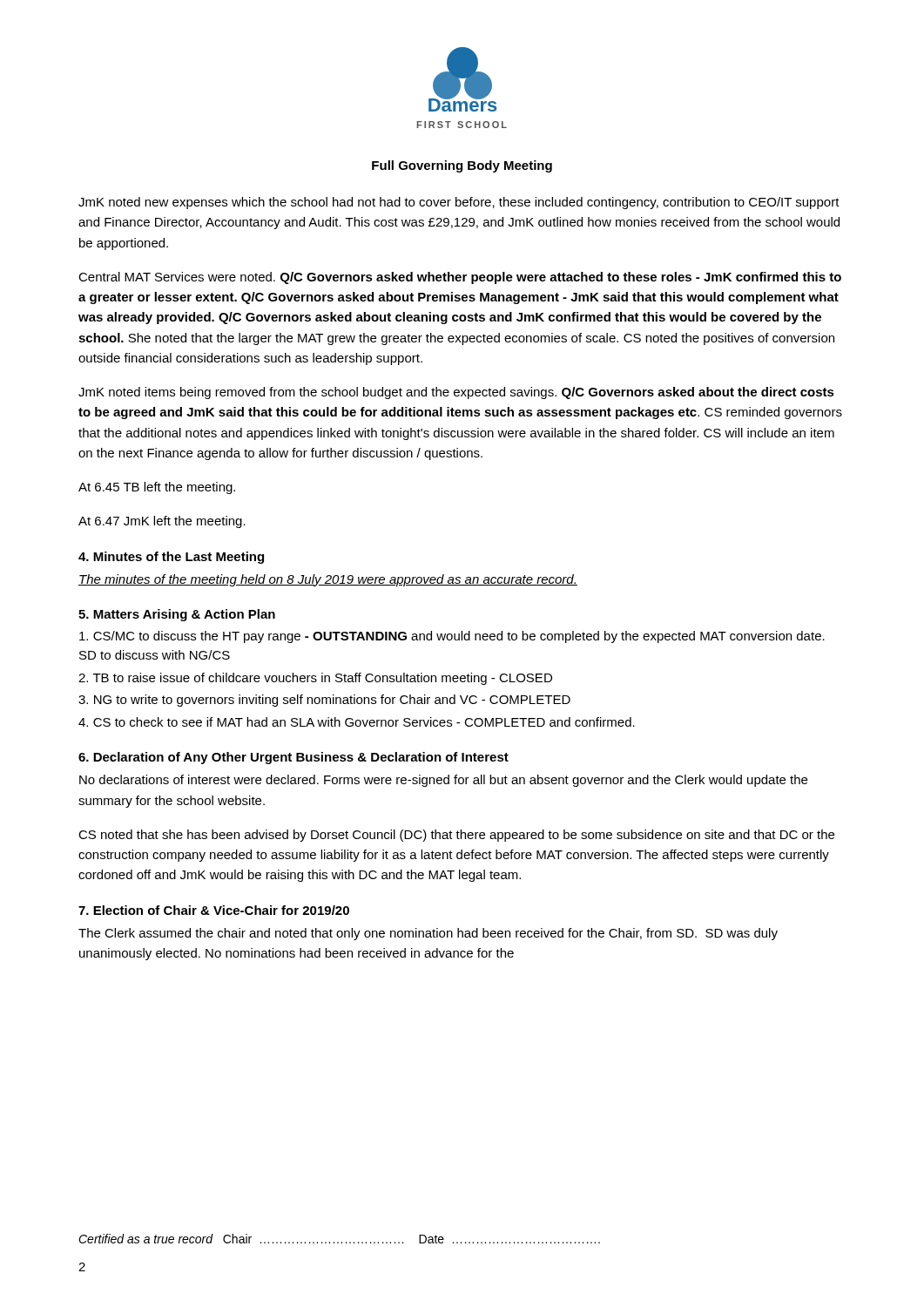This screenshot has width=924, height=1307.
Task: Find the block on this page that starts "3. NG to"
Action: click(x=324, y=699)
